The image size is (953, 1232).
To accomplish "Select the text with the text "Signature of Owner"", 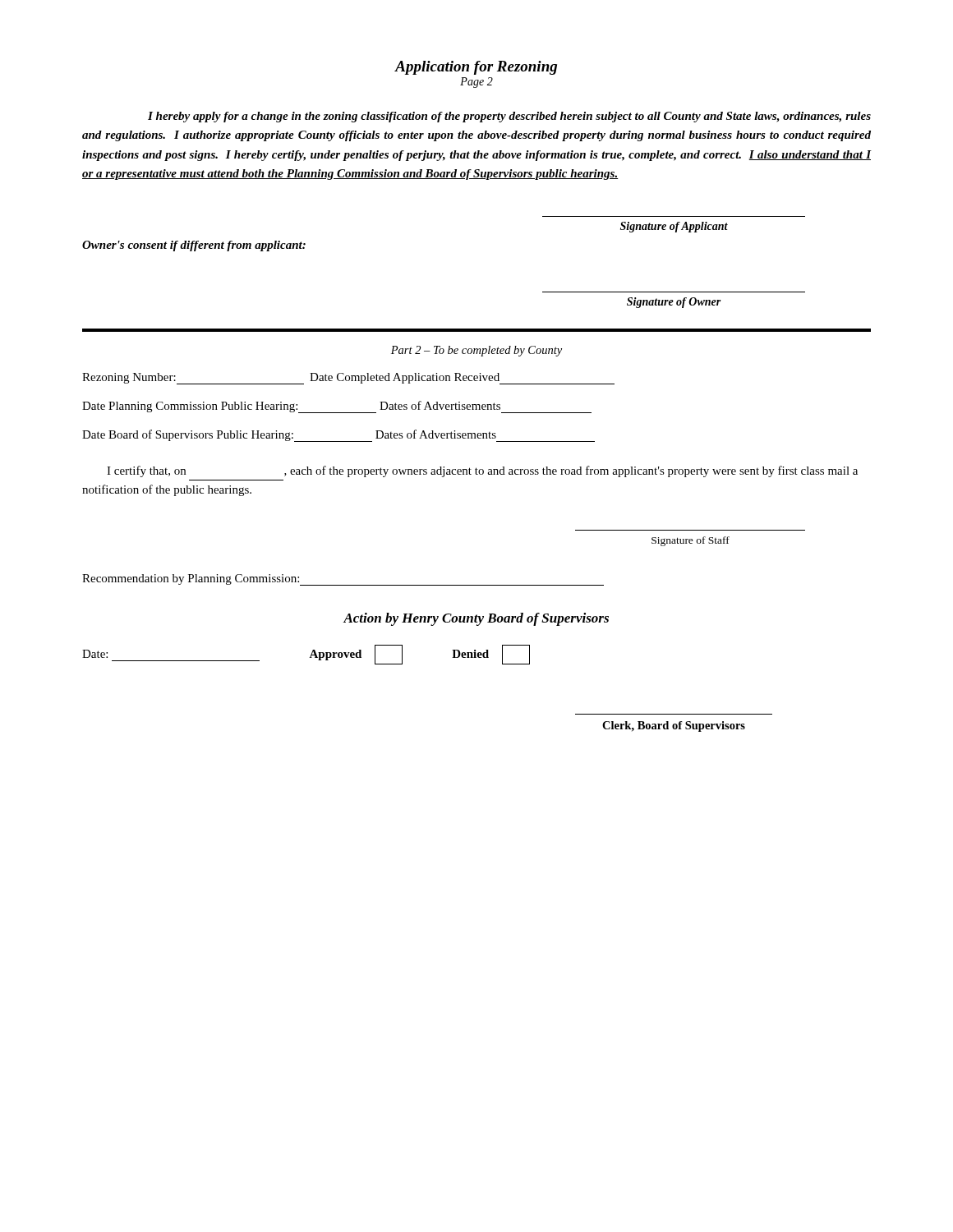I will pos(674,300).
